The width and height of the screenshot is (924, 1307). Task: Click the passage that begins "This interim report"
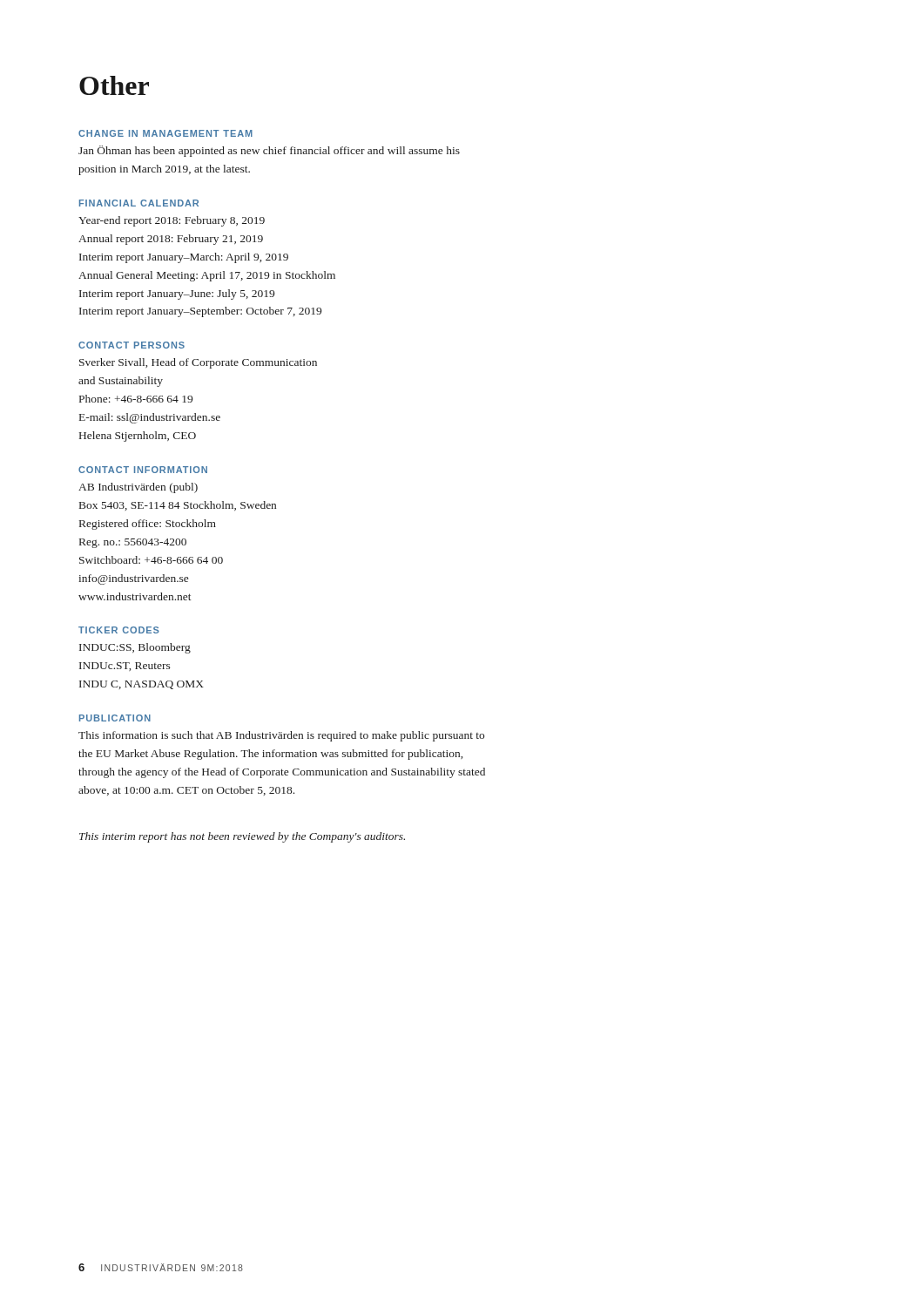tap(242, 836)
